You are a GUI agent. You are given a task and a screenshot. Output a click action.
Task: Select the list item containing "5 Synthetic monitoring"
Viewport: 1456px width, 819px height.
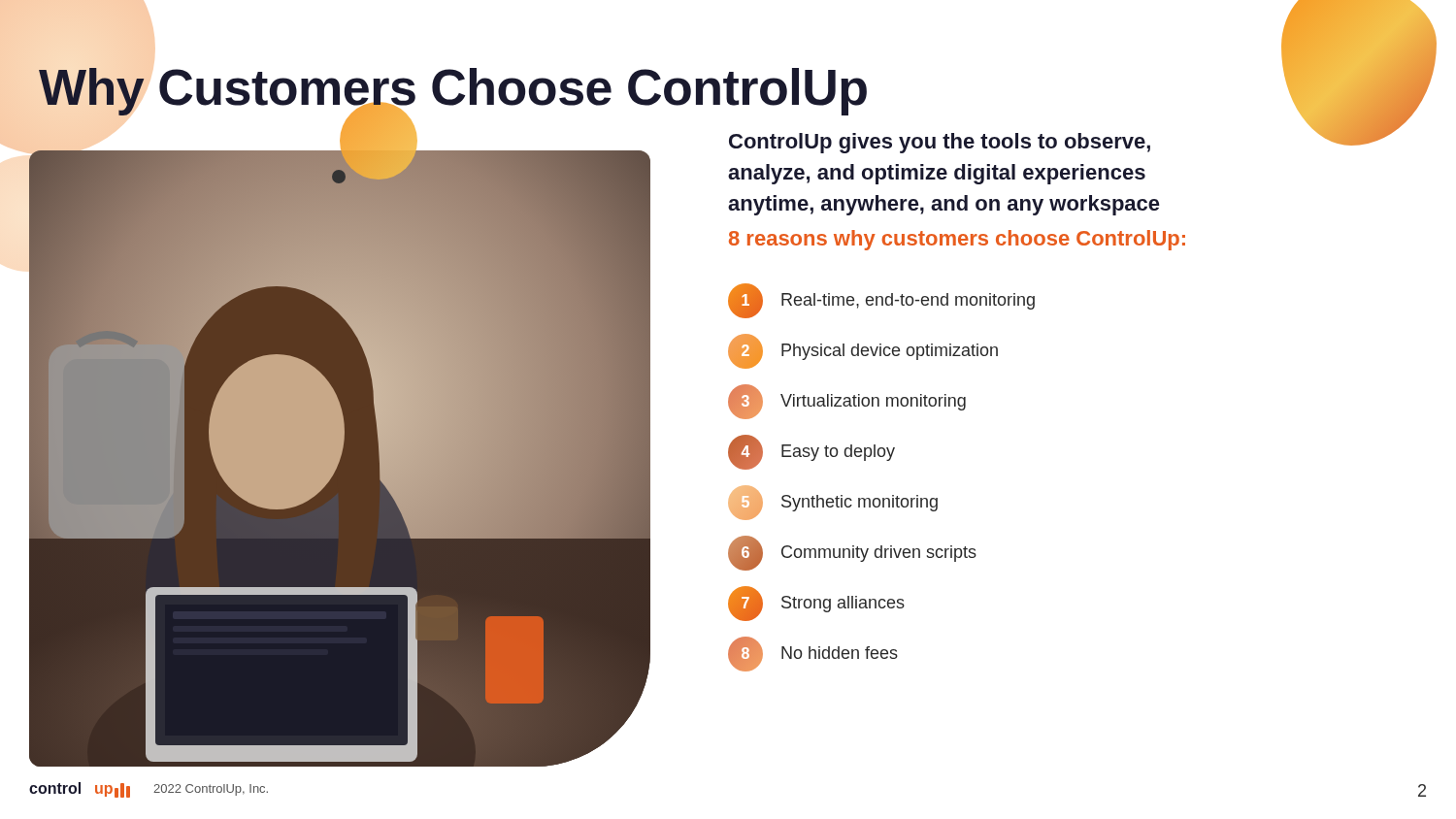click(x=833, y=502)
